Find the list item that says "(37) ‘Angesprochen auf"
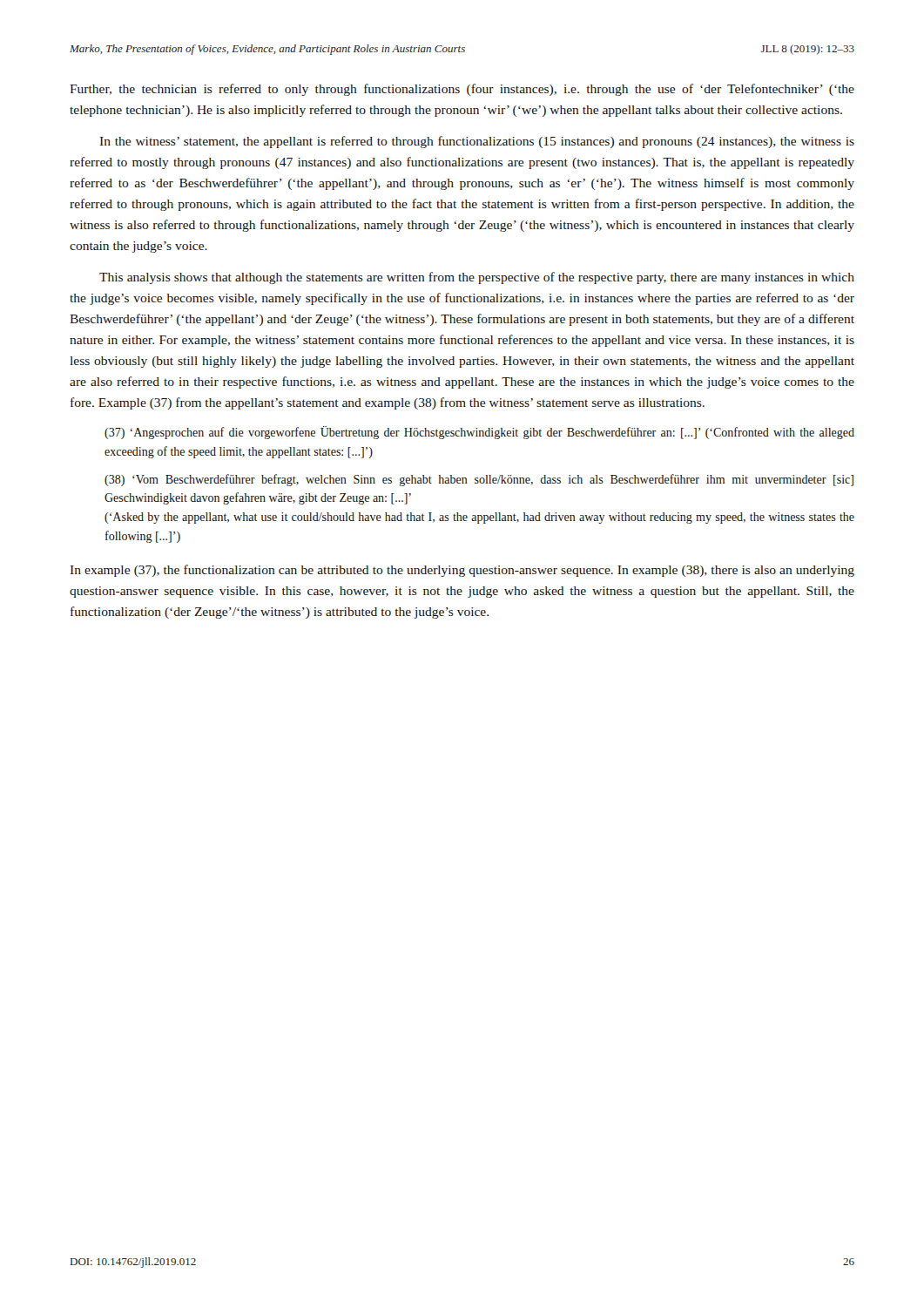 coord(479,443)
